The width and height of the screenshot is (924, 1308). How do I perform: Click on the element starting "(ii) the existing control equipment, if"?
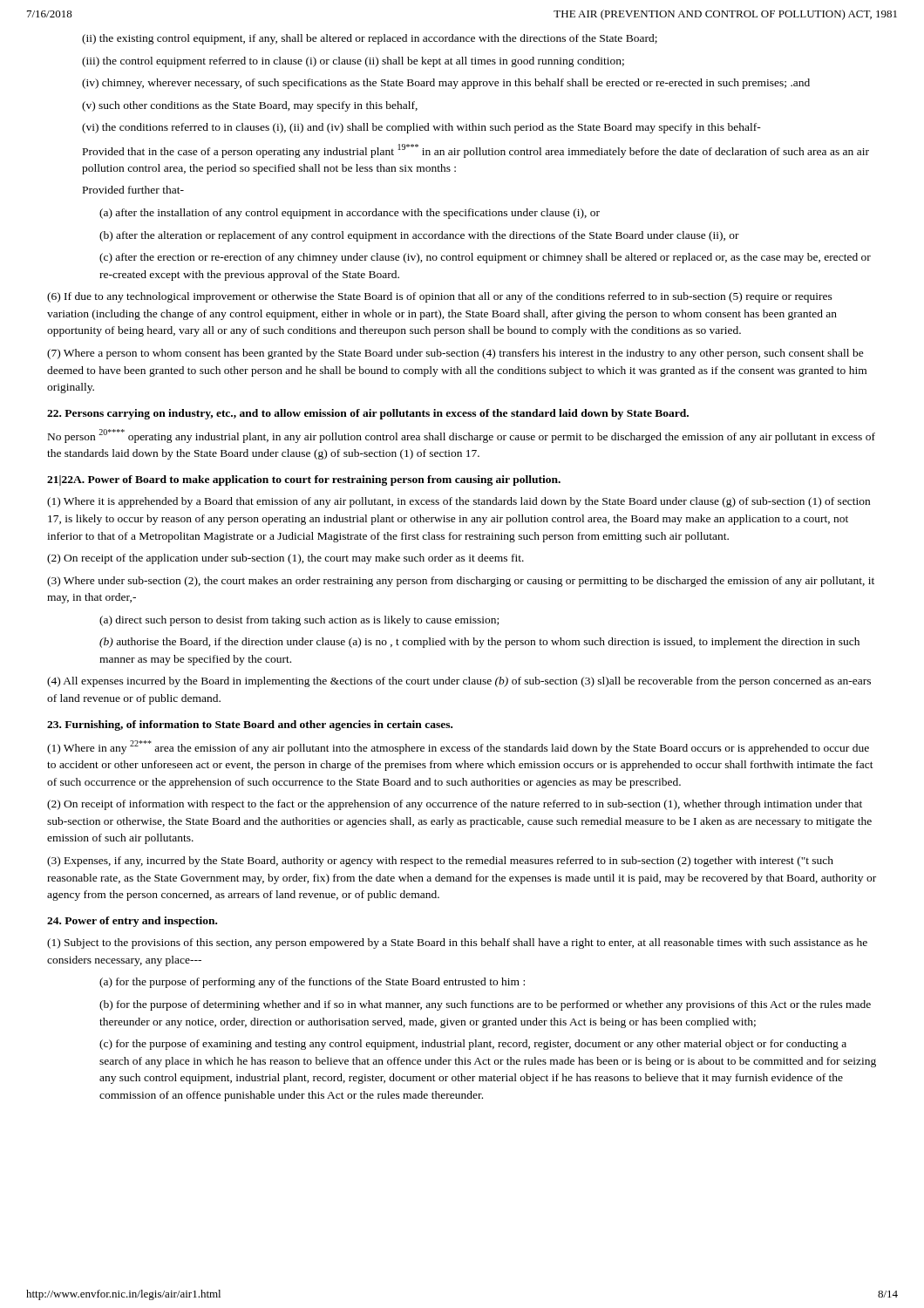[x=479, y=38]
